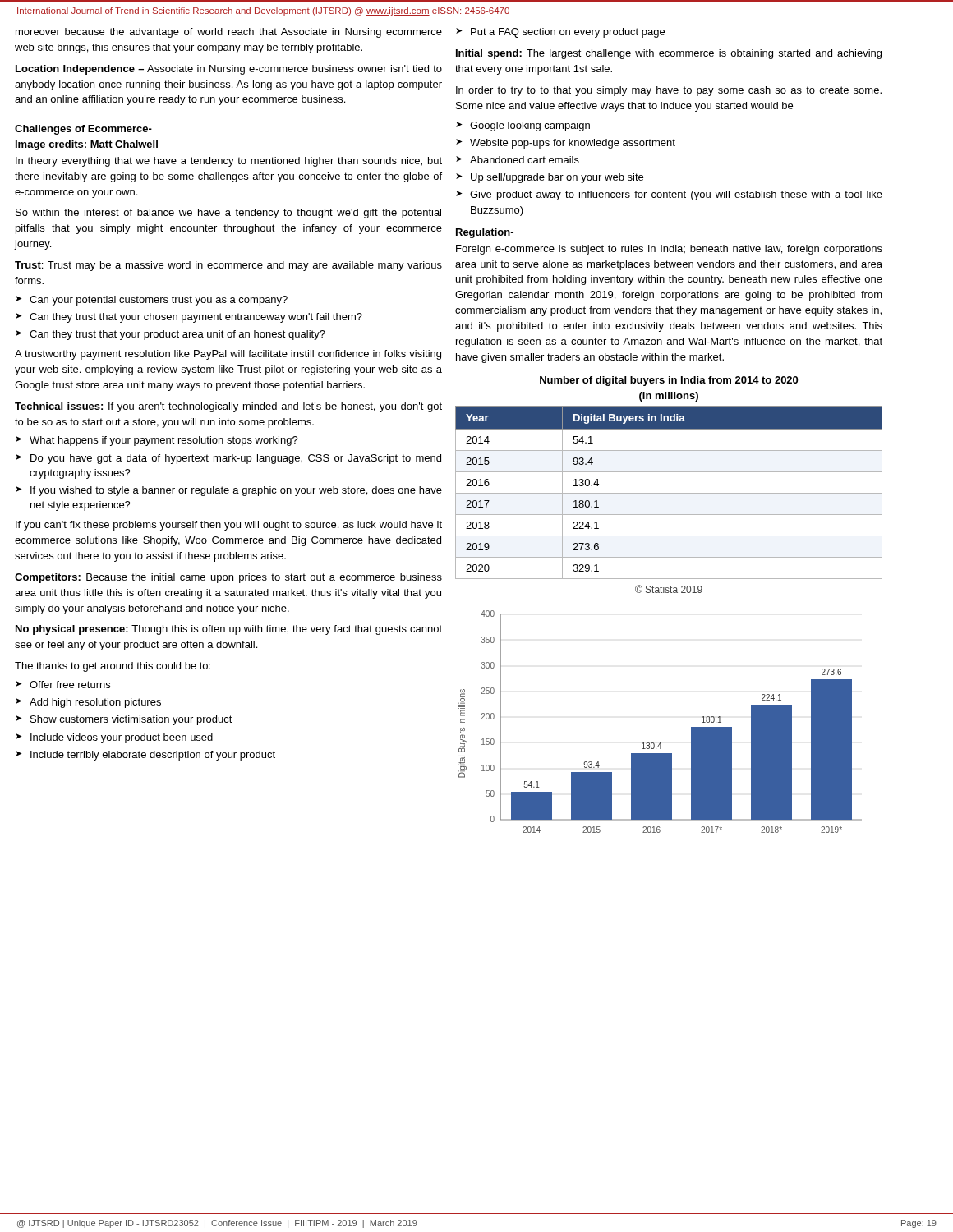Point to the block beginning "Add high resolution"

tap(95, 702)
